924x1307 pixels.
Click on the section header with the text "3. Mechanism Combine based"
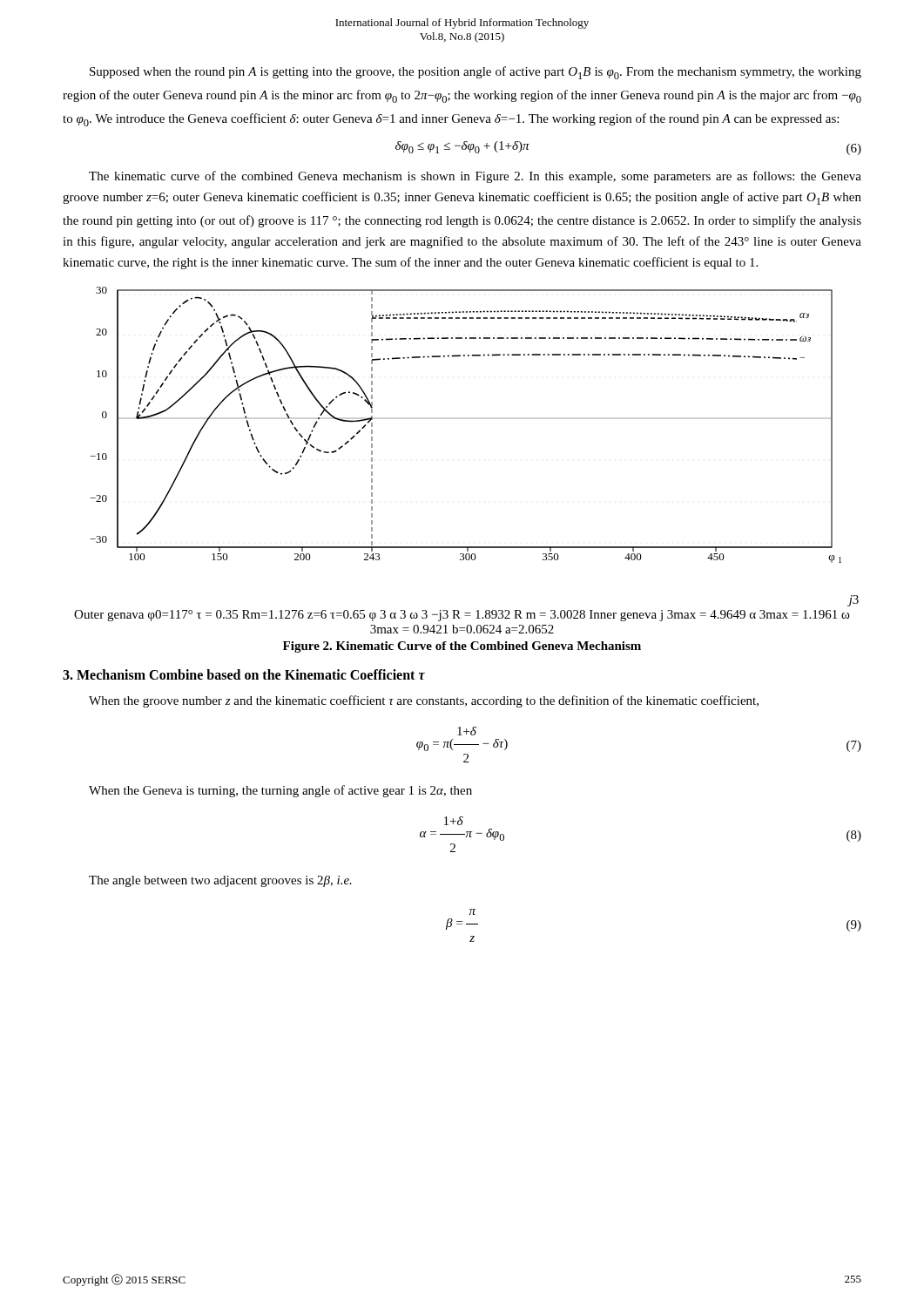(244, 675)
